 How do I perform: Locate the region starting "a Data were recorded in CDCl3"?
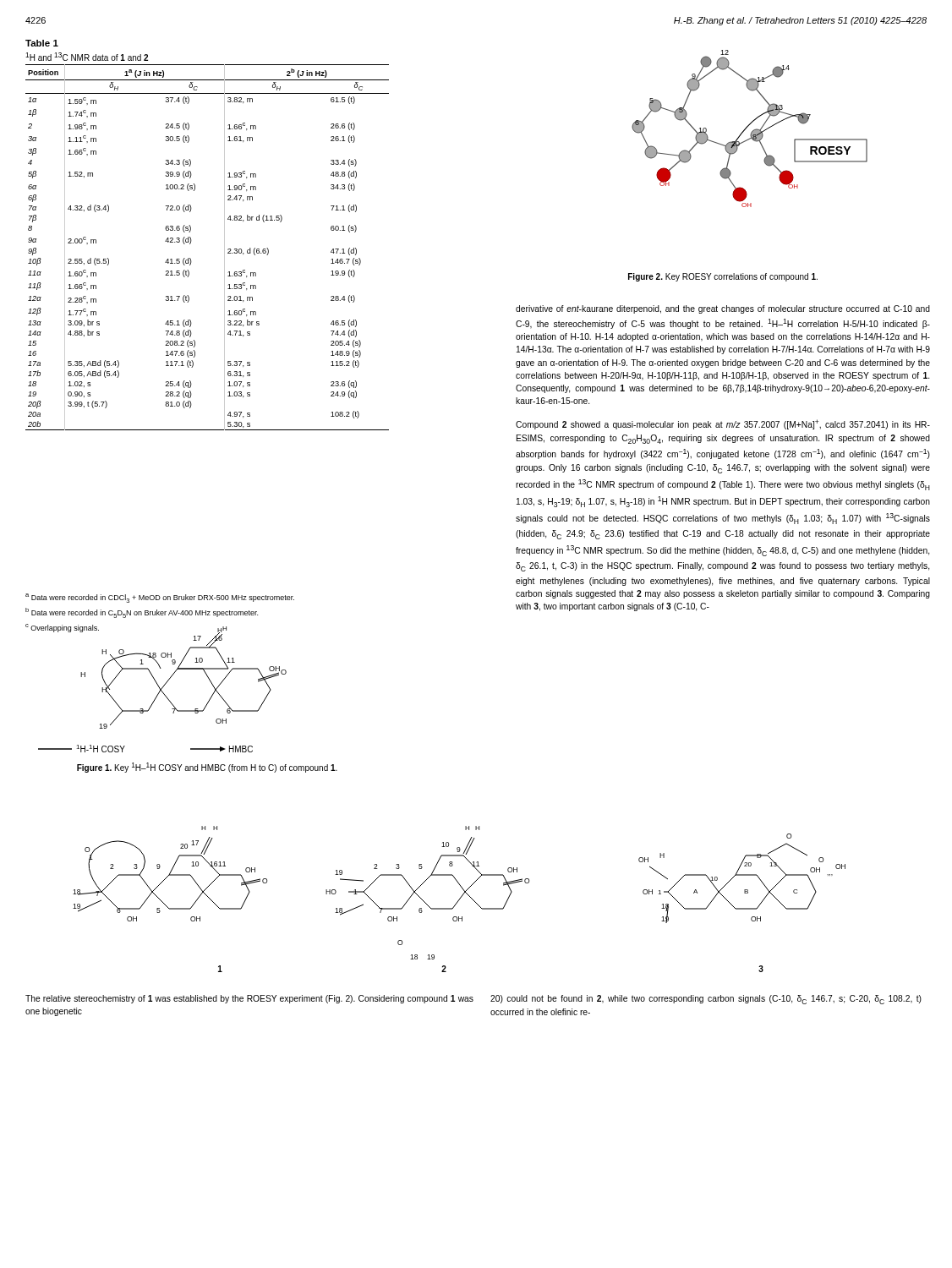(x=160, y=598)
